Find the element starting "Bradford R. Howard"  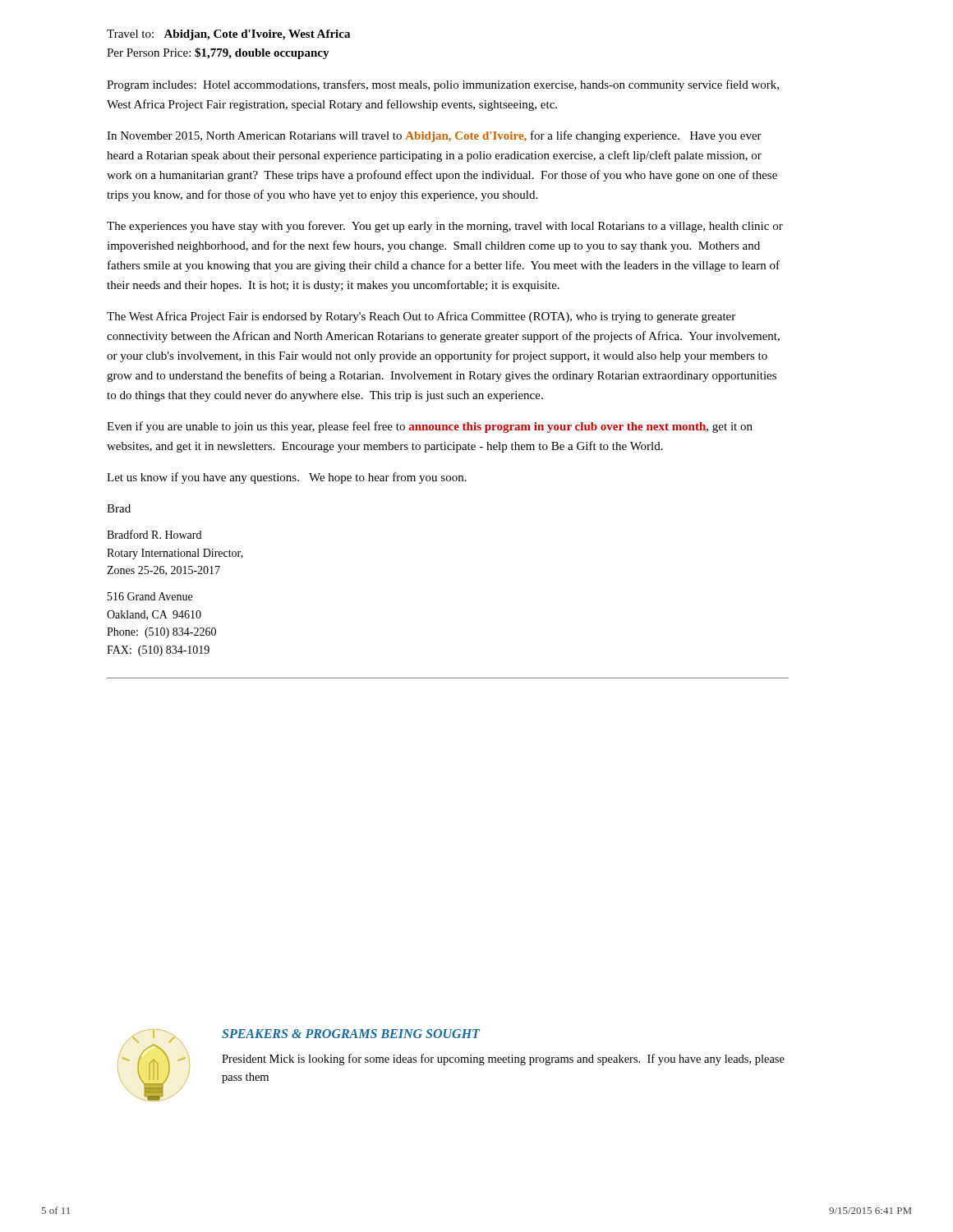coord(154,534)
